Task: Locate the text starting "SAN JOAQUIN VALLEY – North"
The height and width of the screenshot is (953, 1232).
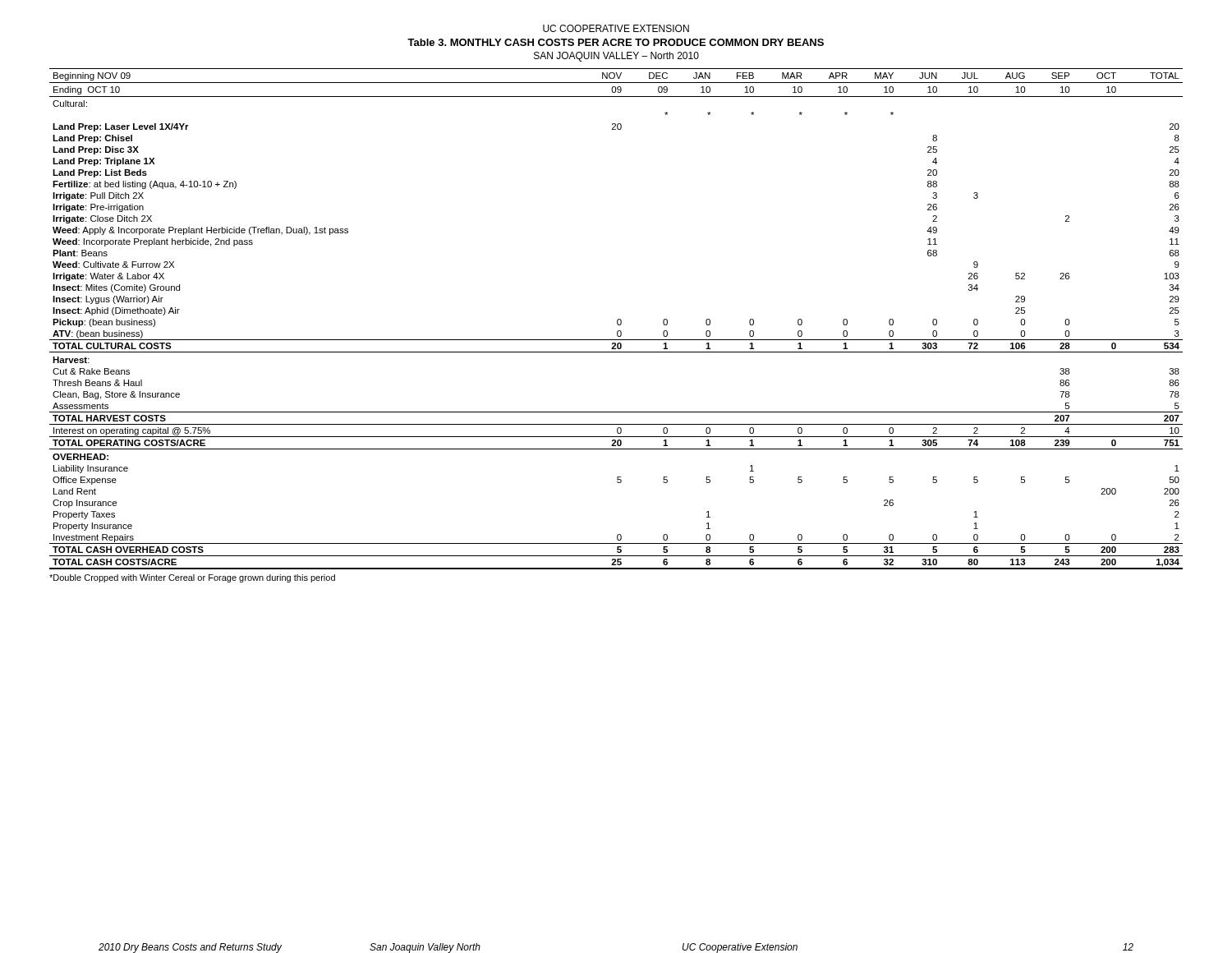Action: (x=616, y=56)
